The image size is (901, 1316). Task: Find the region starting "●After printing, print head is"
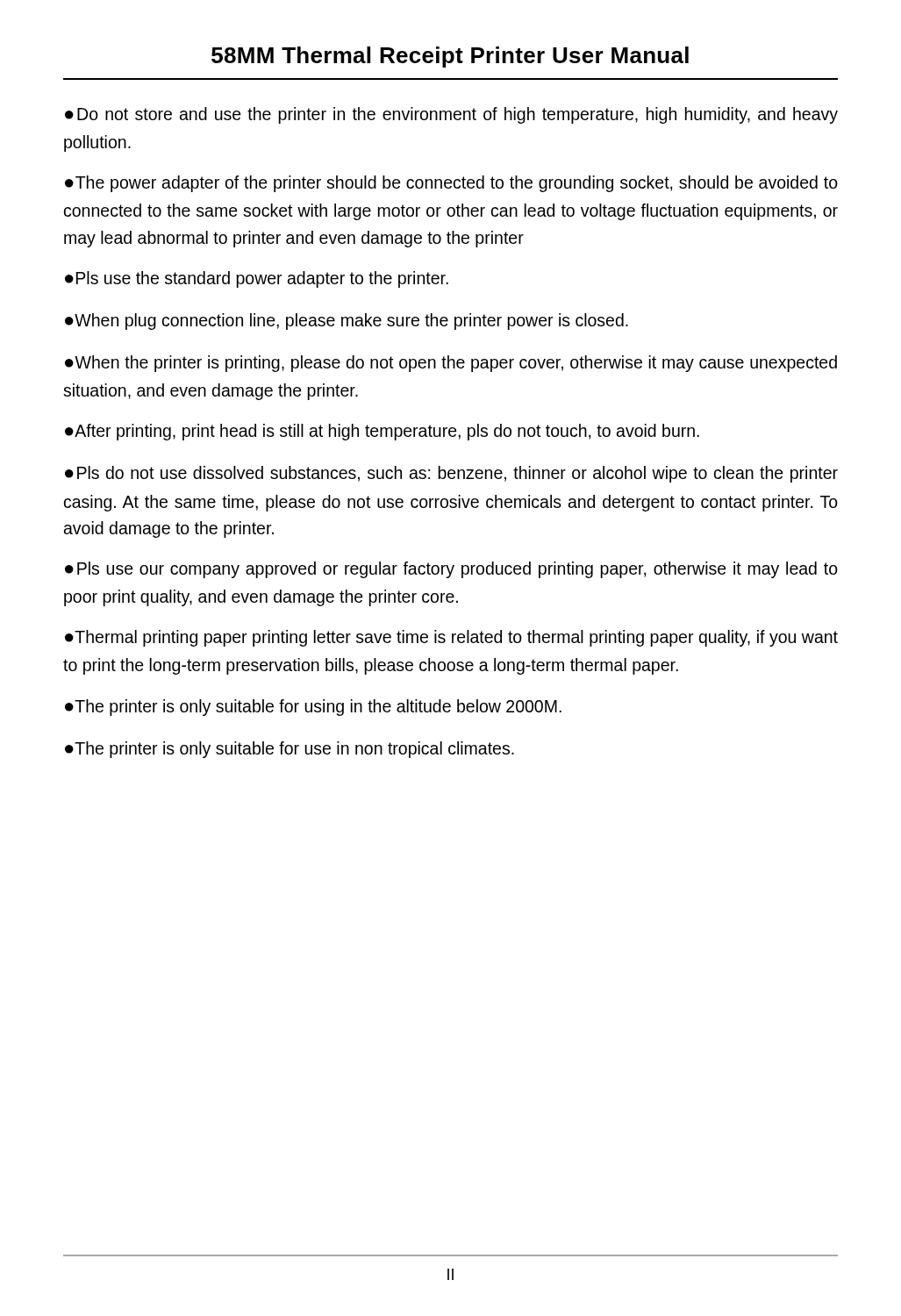[382, 431]
